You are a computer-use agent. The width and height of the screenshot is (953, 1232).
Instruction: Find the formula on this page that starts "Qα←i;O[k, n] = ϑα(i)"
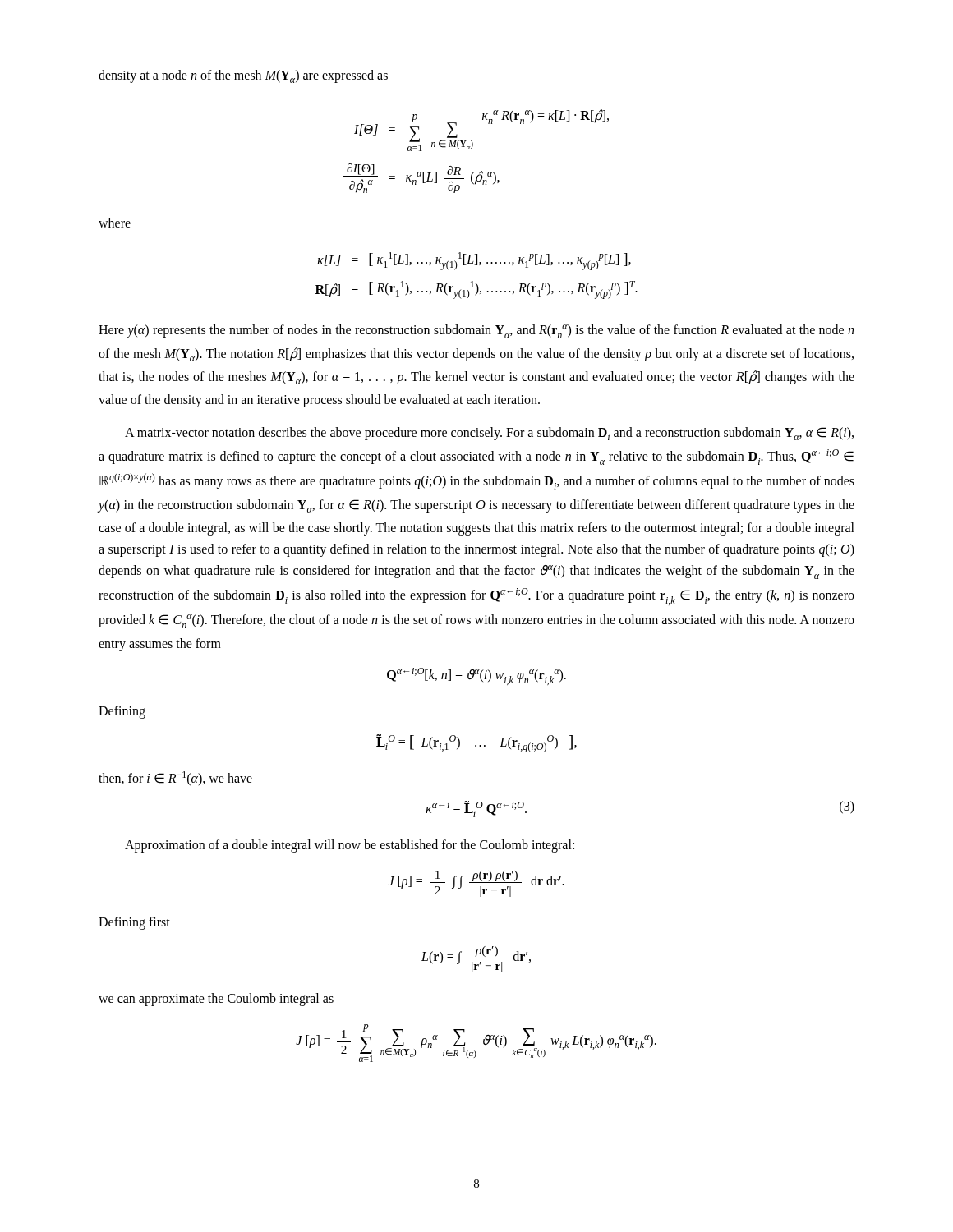[x=476, y=675]
